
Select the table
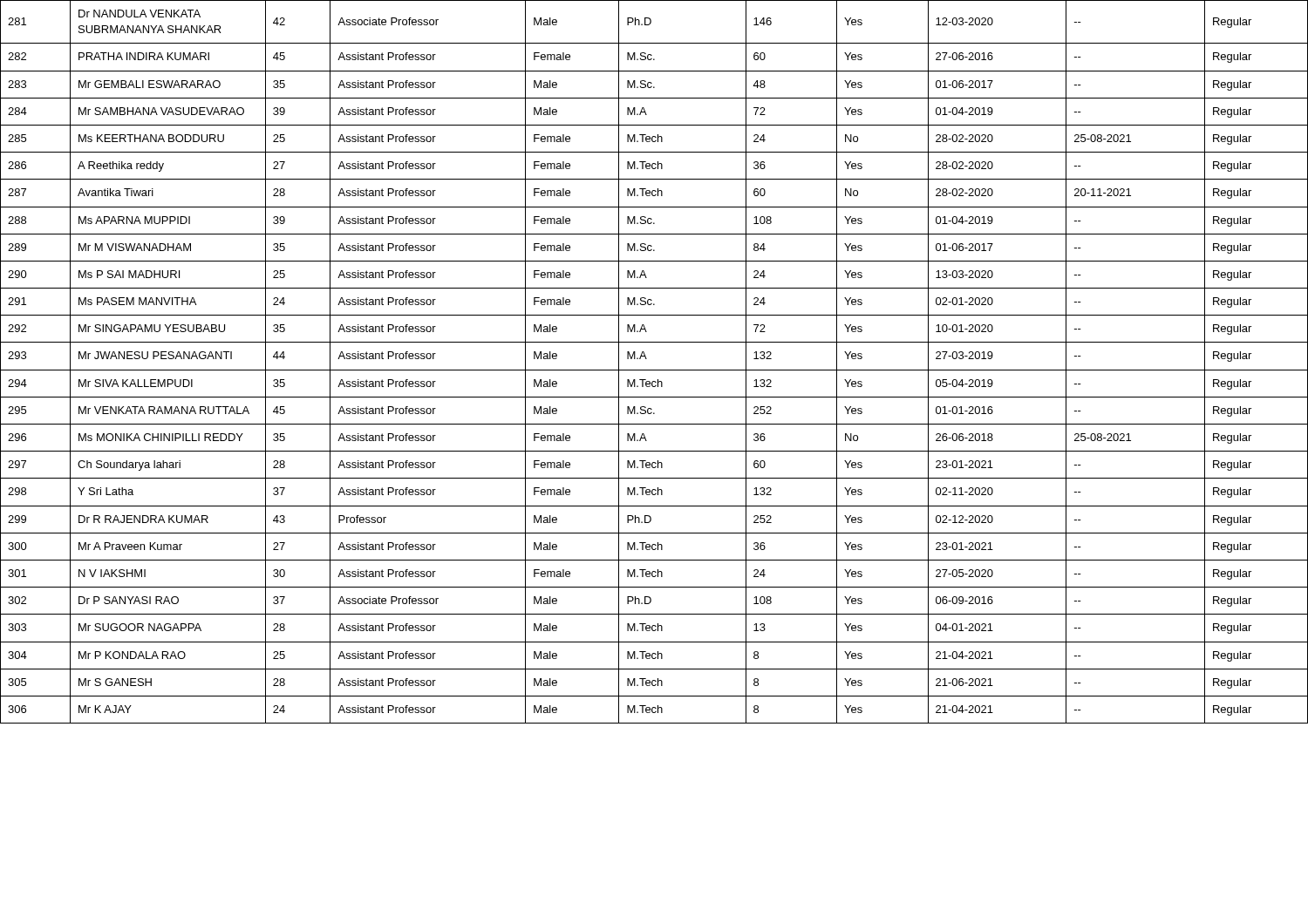654,462
